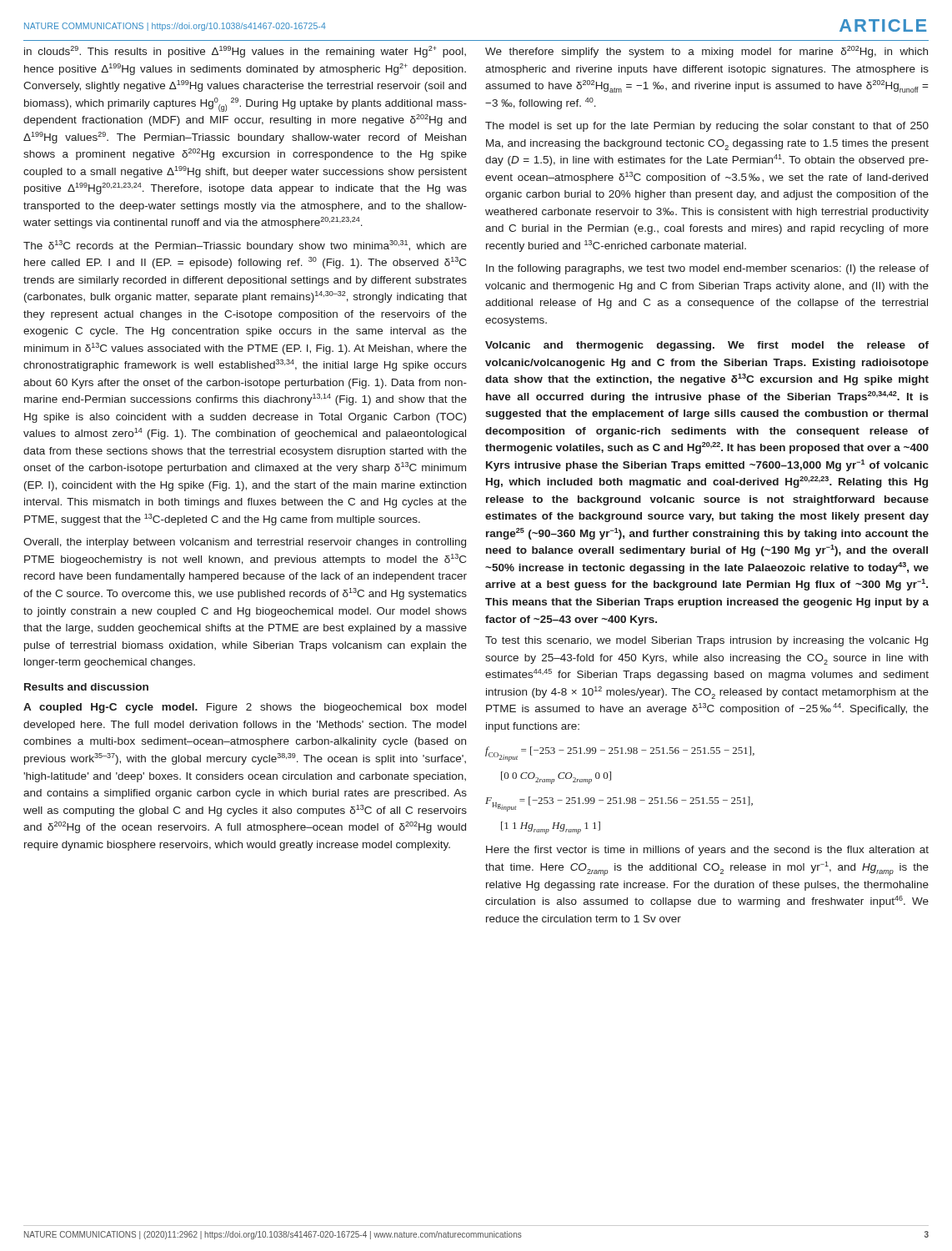The image size is (952, 1251).
Task: Where is the passage that starts "Overall, the interplay between"?
Action: coord(245,603)
